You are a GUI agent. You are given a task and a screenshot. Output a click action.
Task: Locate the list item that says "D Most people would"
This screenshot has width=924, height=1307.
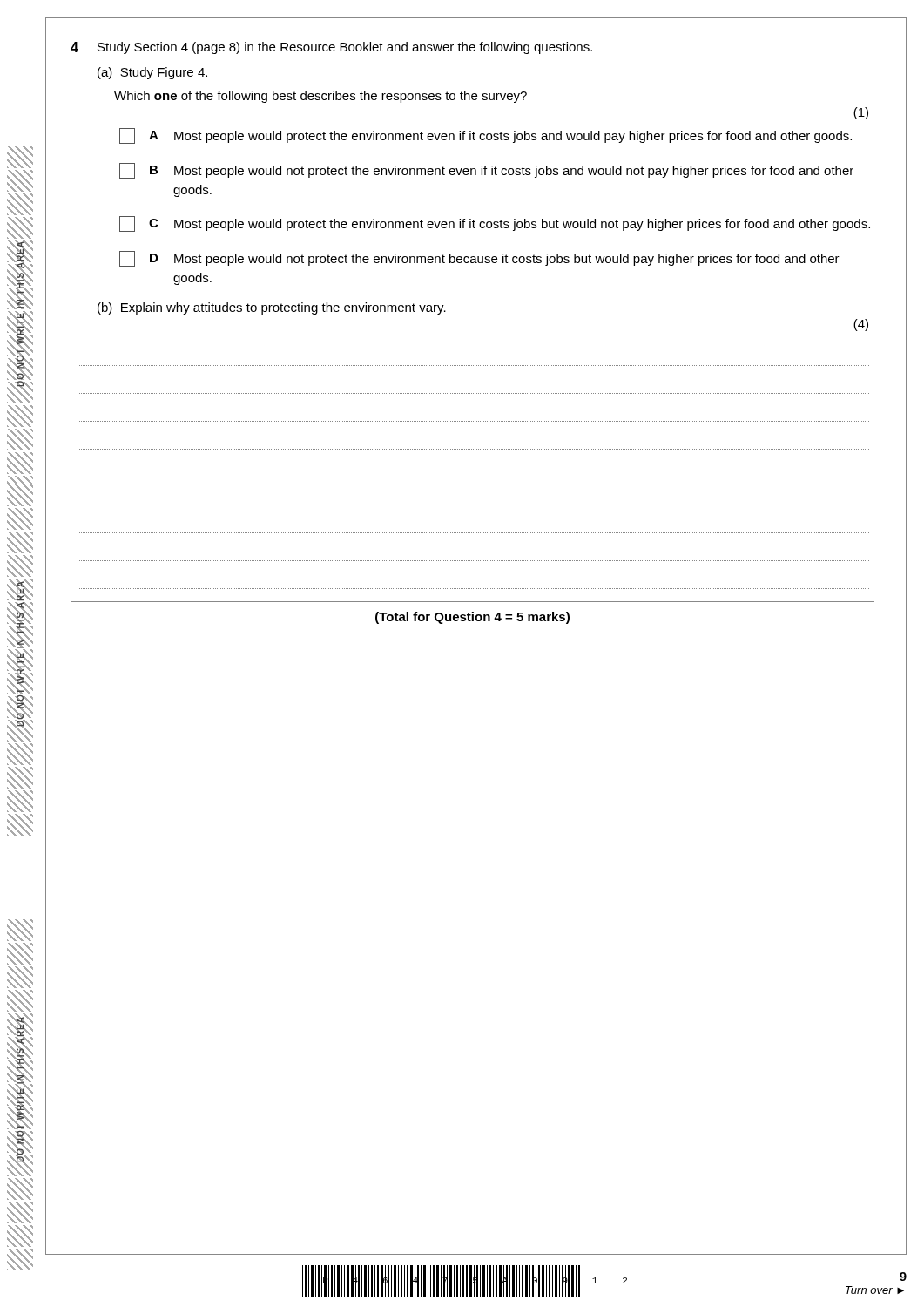click(x=497, y=268)
